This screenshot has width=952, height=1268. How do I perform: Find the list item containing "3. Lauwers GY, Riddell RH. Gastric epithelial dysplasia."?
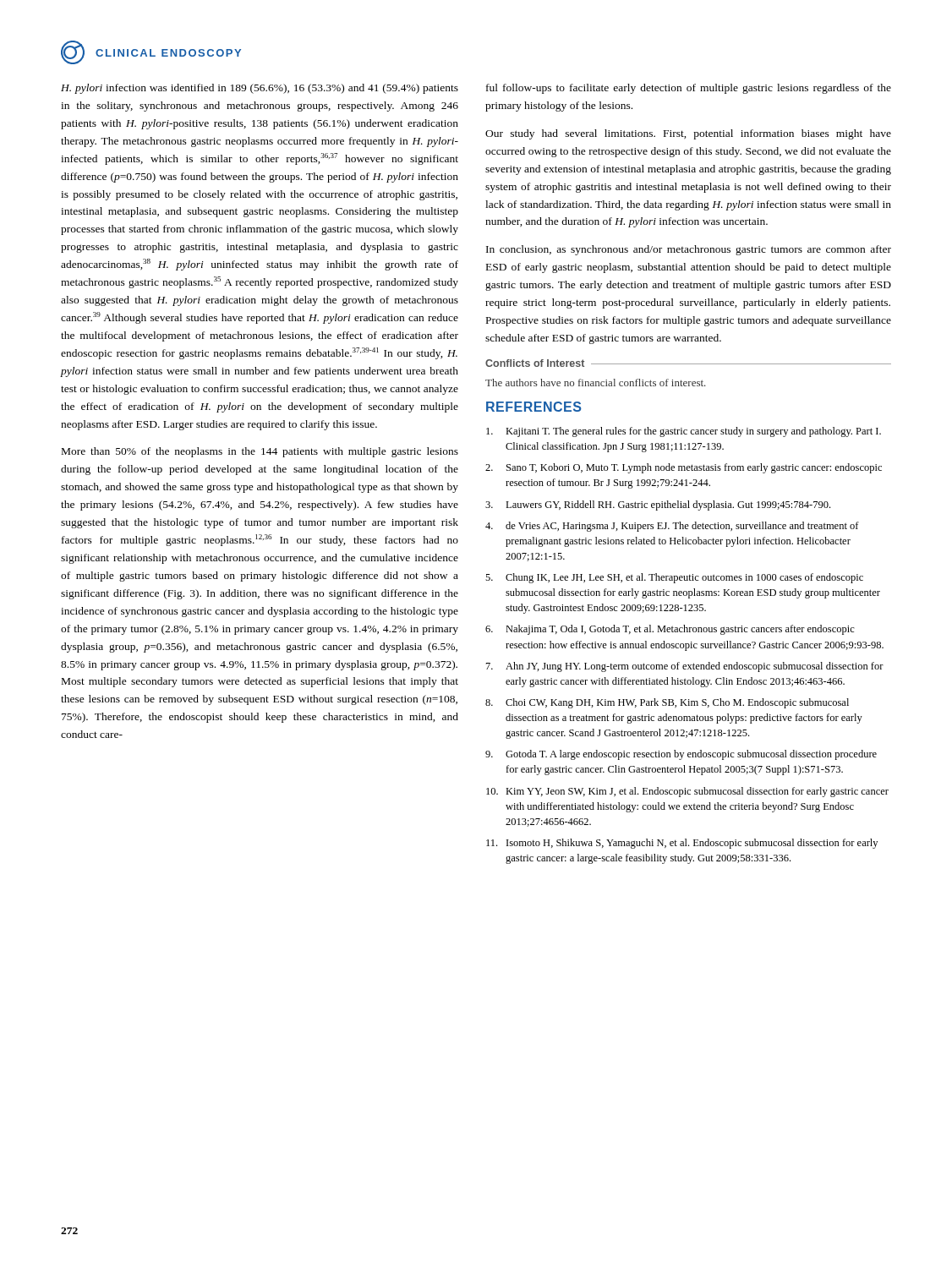point(658,504)
